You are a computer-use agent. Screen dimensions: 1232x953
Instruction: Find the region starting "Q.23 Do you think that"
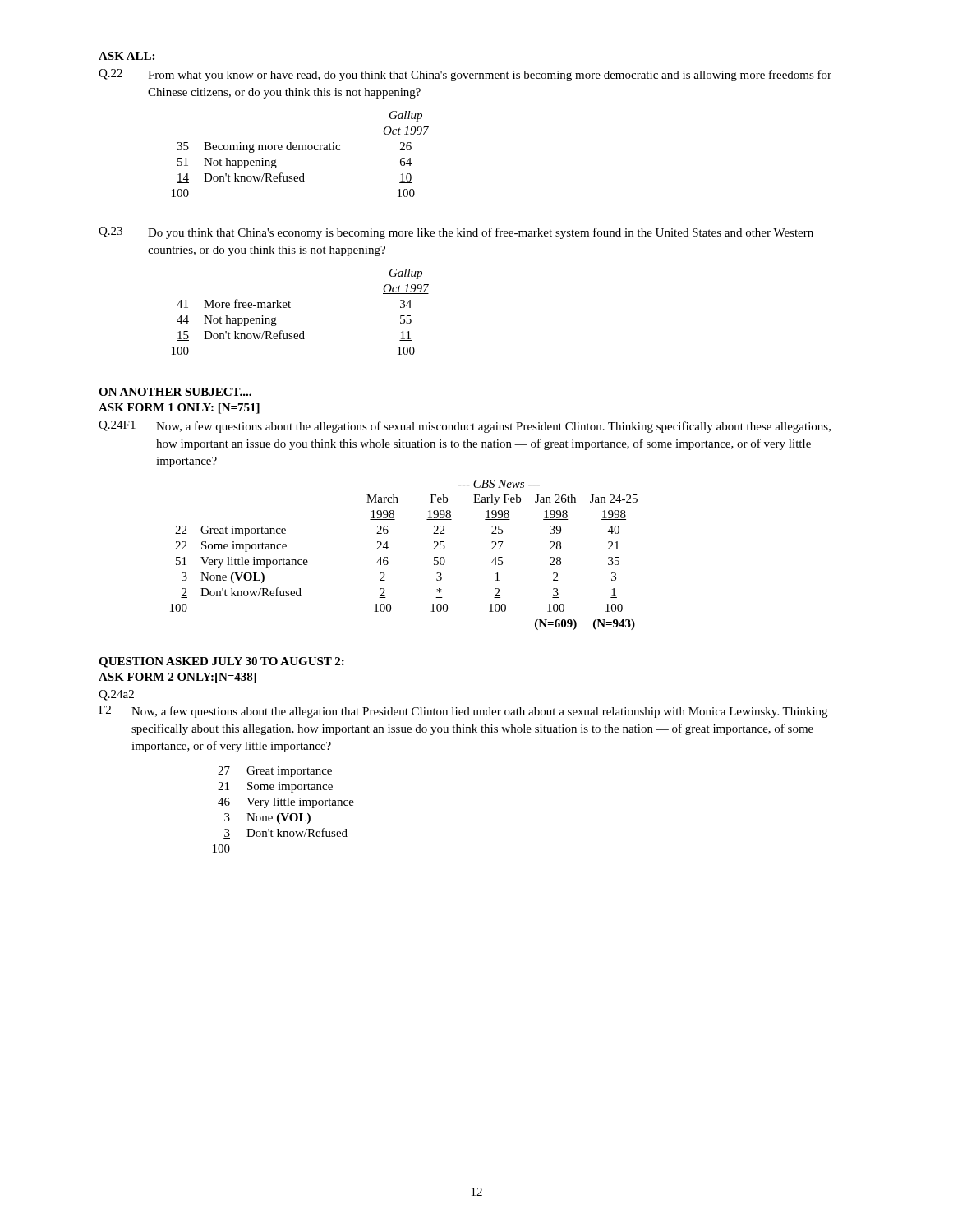click(476, 241)
